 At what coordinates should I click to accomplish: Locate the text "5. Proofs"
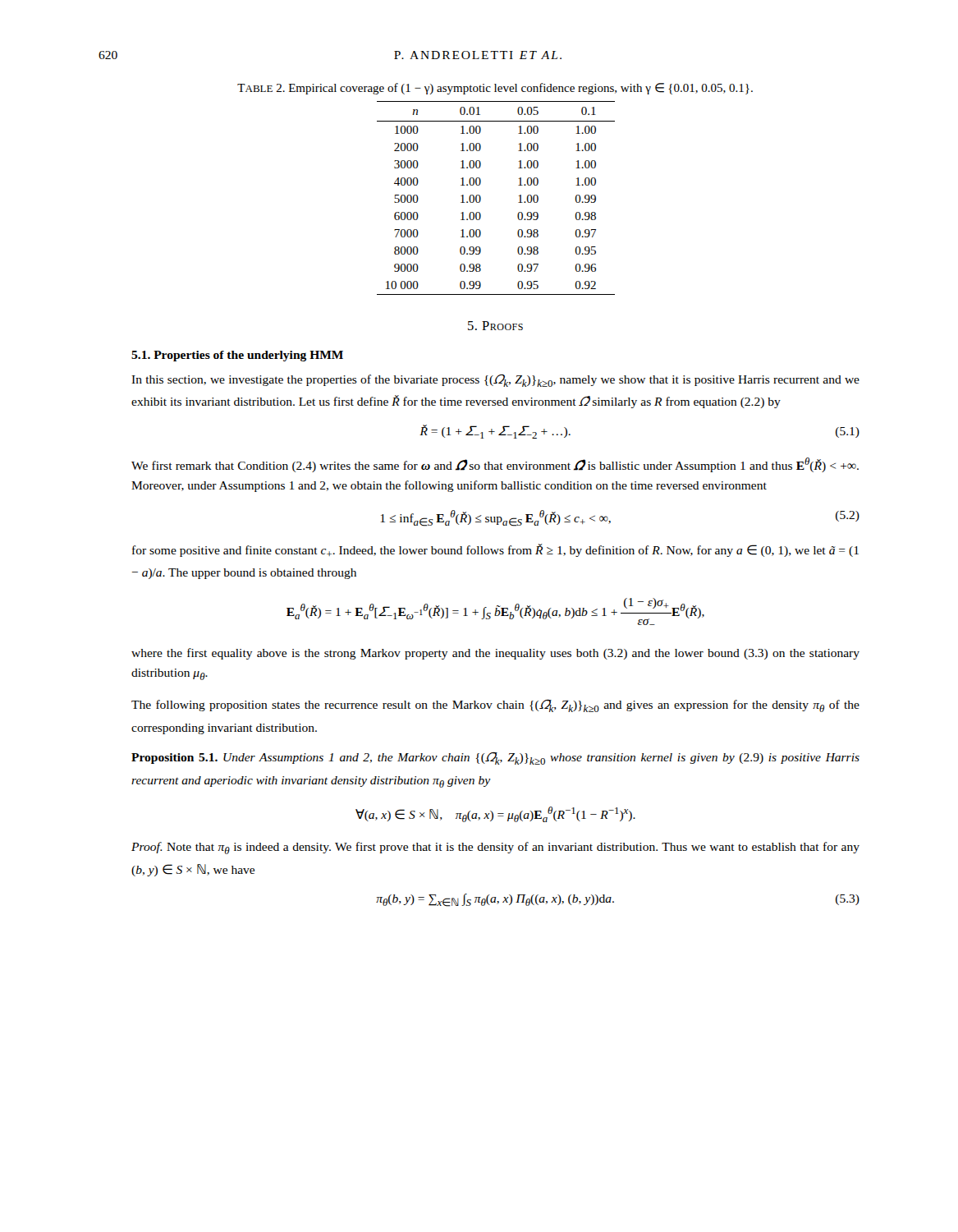click(495, 326)
